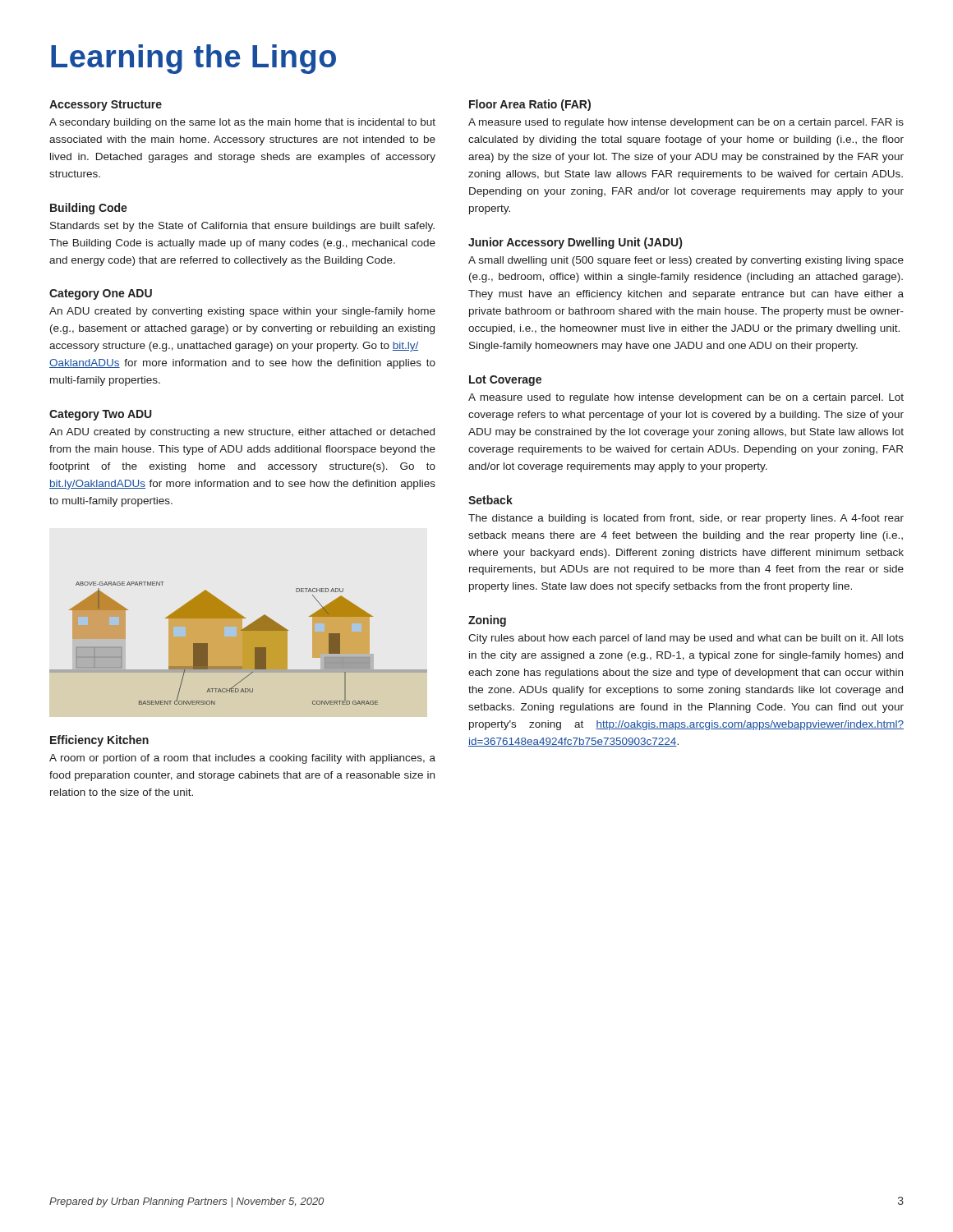Locate the text block that says "A secondary building on"
This screenshot has width=953, height=1232.
pos(242,148)
